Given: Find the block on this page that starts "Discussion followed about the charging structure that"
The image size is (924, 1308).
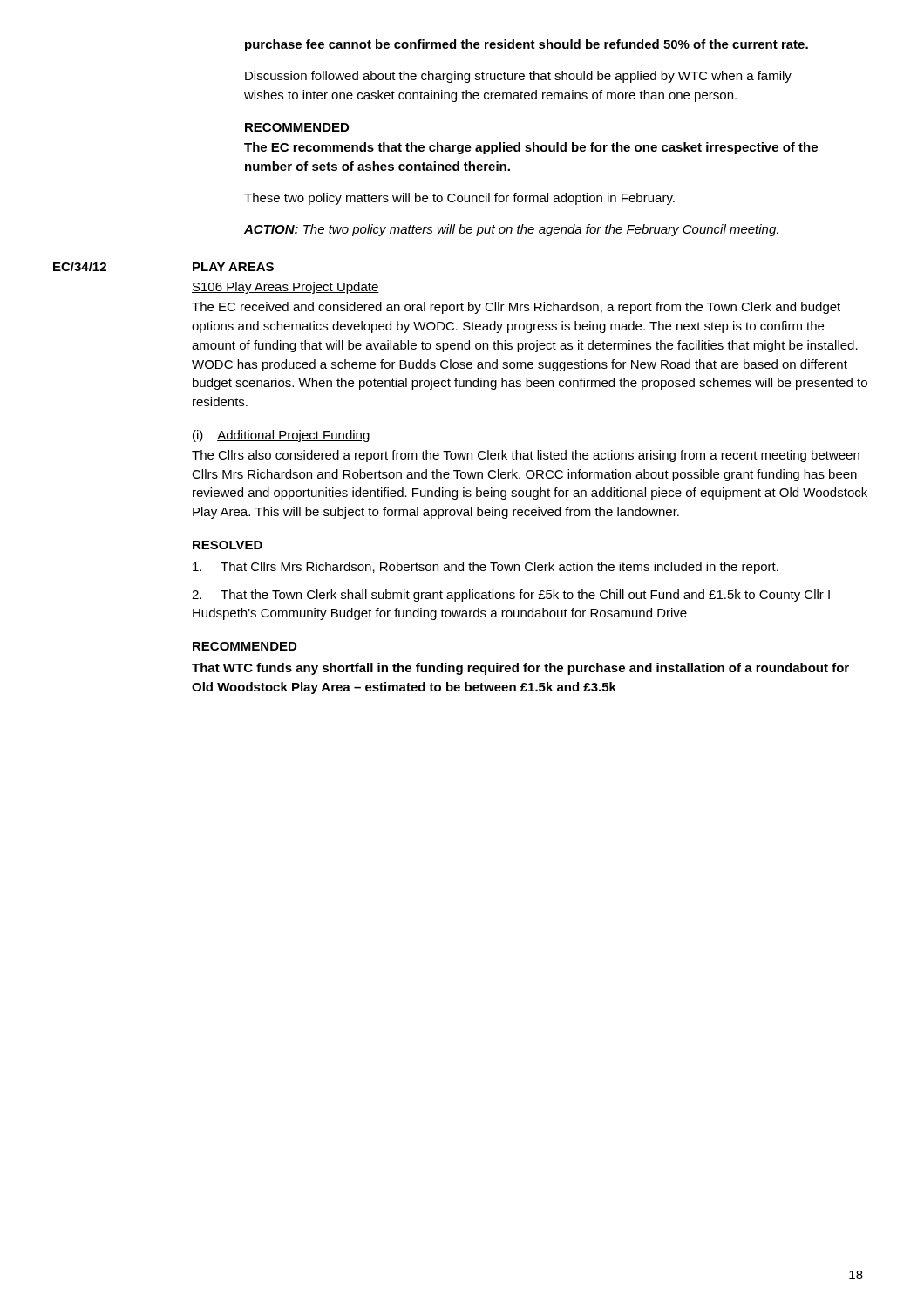Looking at the screenshot, I should pos(532,85).
